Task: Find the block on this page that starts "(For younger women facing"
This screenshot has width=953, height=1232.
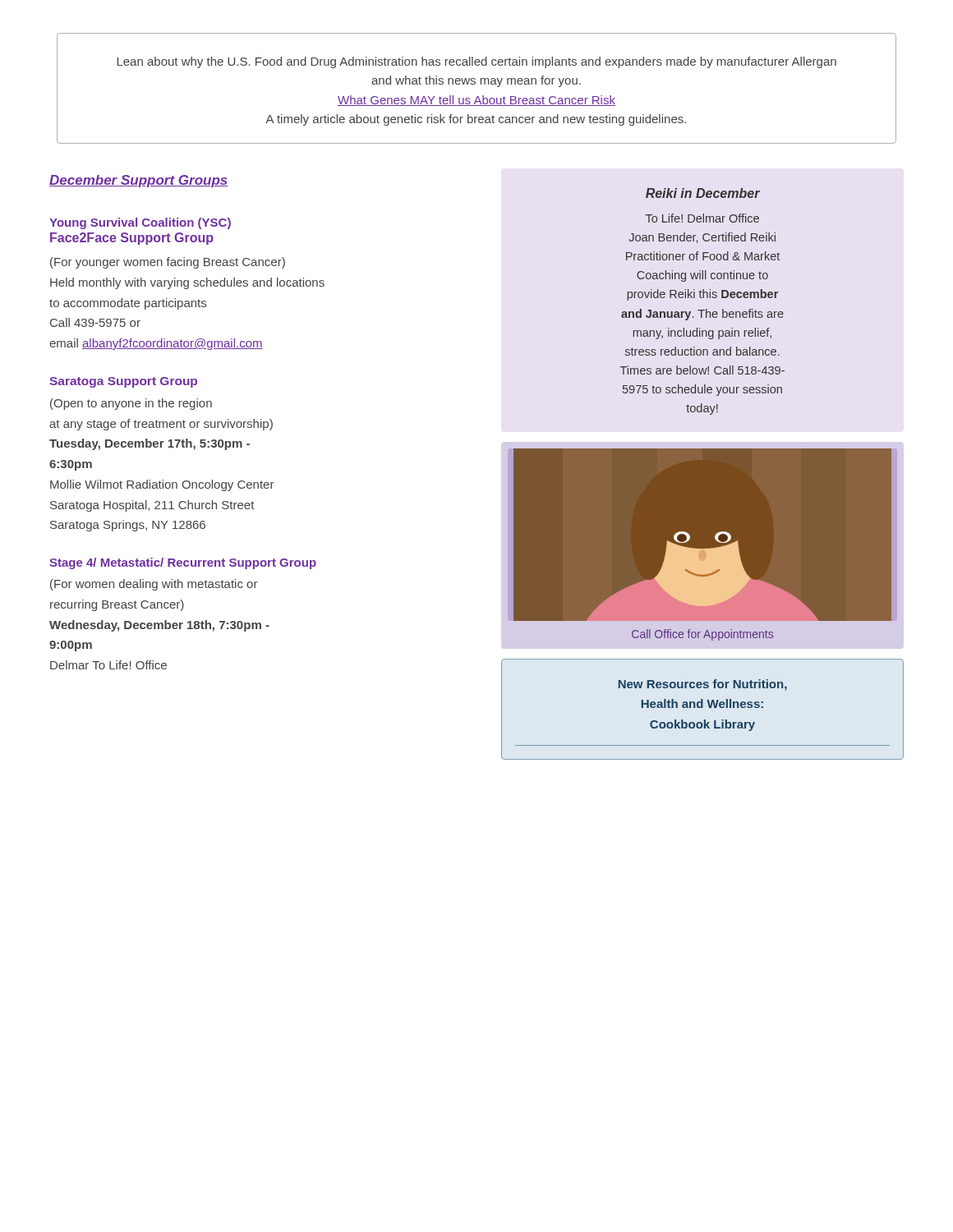Action: point(187,302)
